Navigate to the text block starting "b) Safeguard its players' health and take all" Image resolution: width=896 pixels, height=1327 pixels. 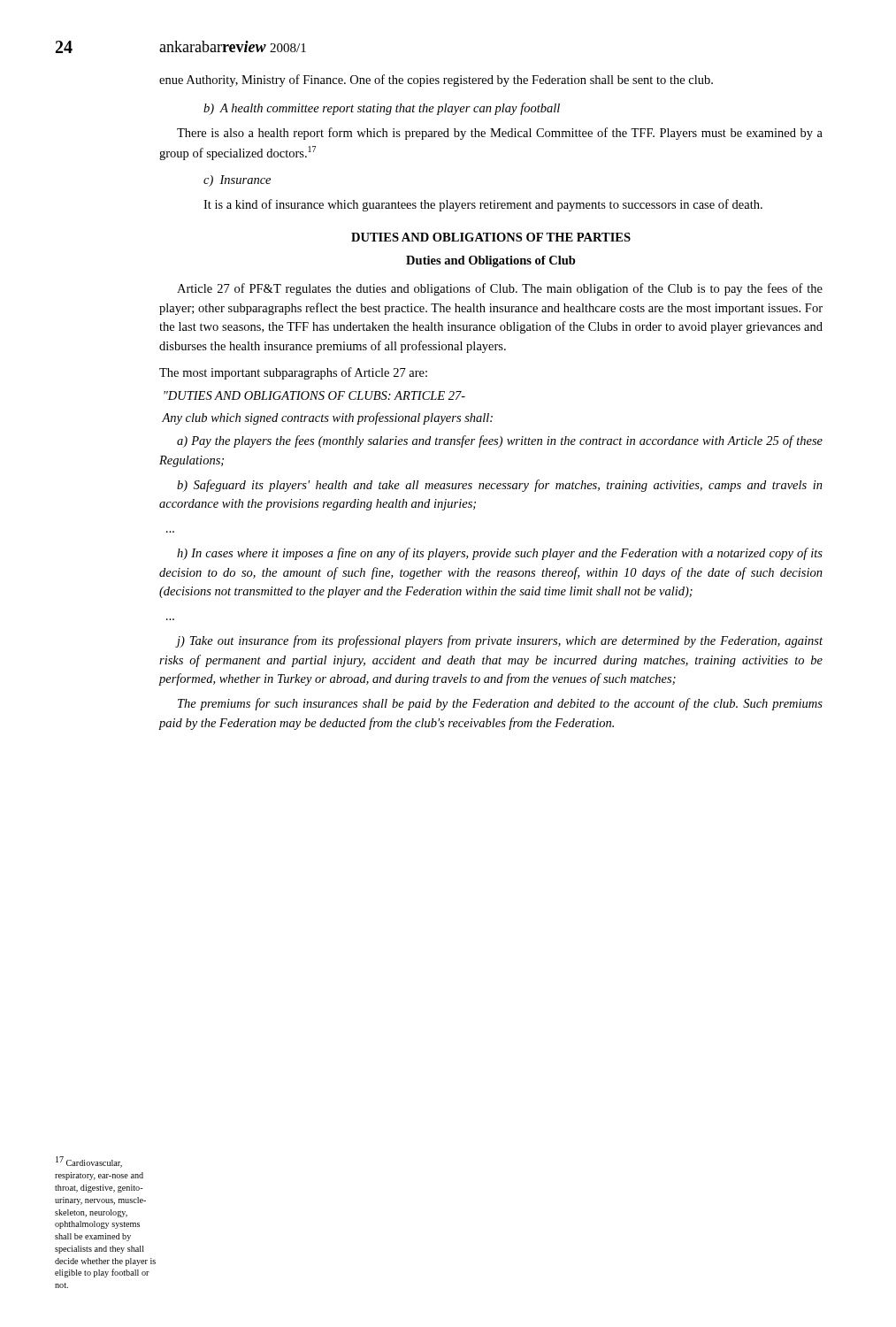point(491,495)
